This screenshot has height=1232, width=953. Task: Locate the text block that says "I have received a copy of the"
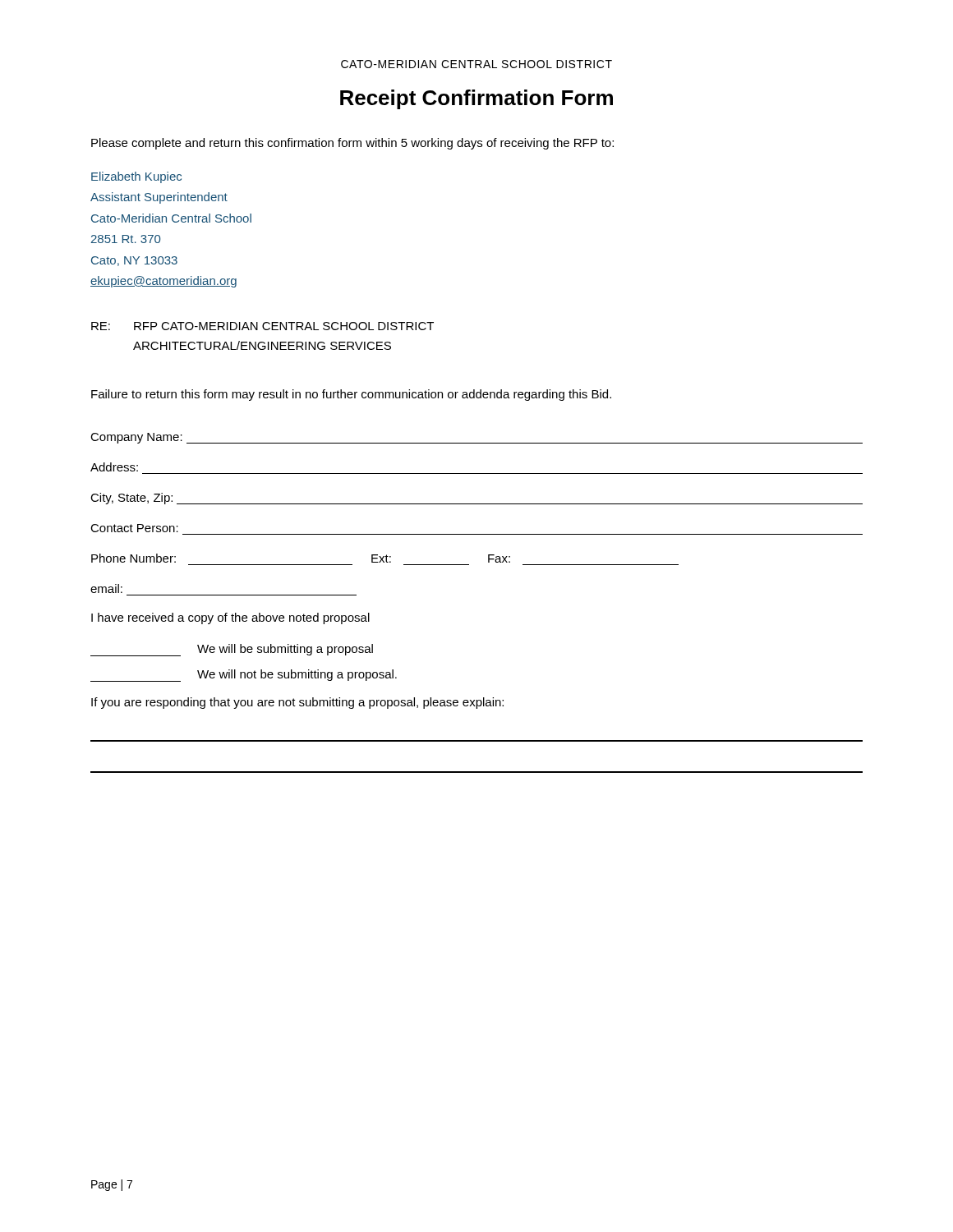(x=230, y=617)
